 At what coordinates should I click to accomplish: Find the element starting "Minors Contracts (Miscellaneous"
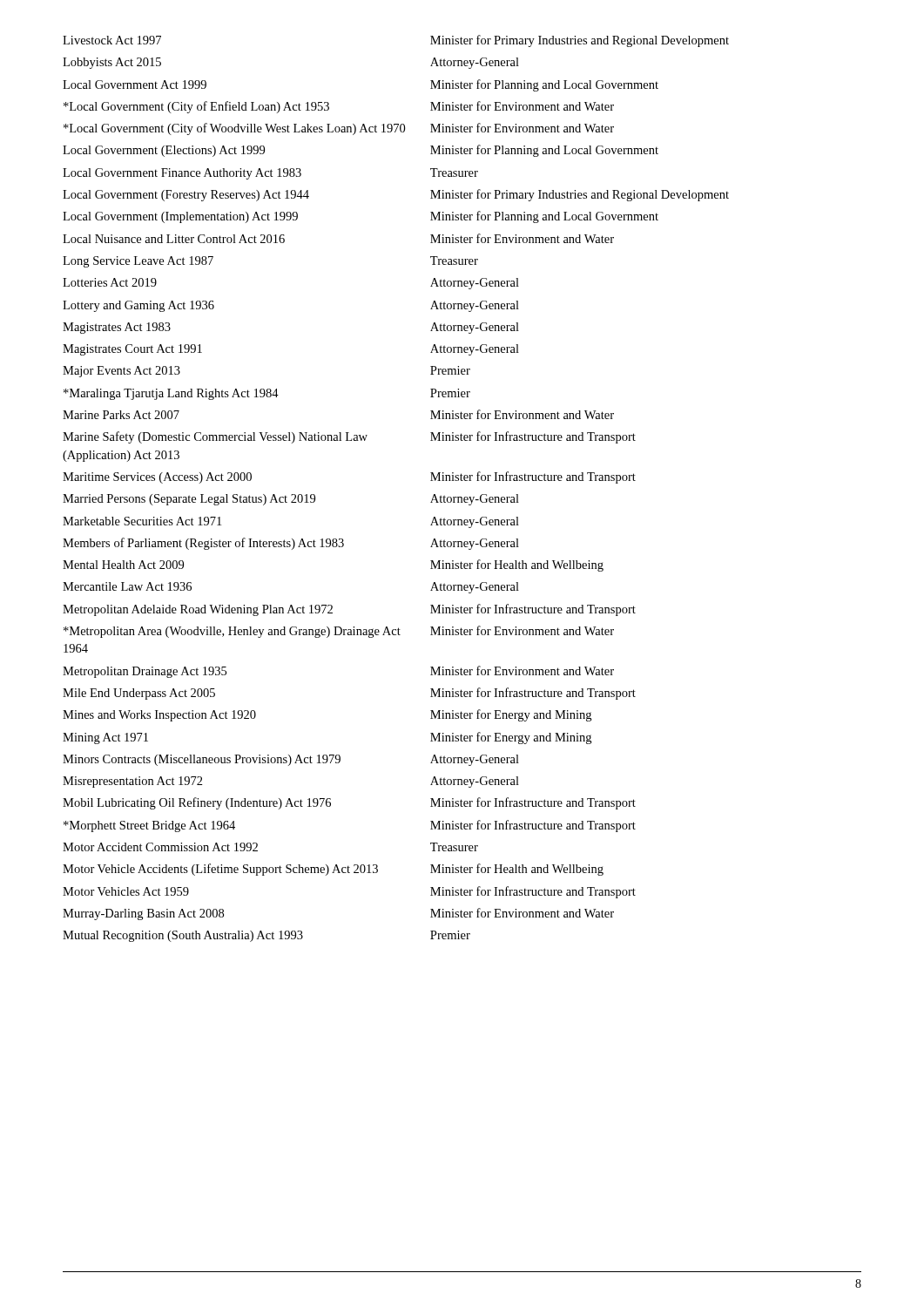click(462, 759)
